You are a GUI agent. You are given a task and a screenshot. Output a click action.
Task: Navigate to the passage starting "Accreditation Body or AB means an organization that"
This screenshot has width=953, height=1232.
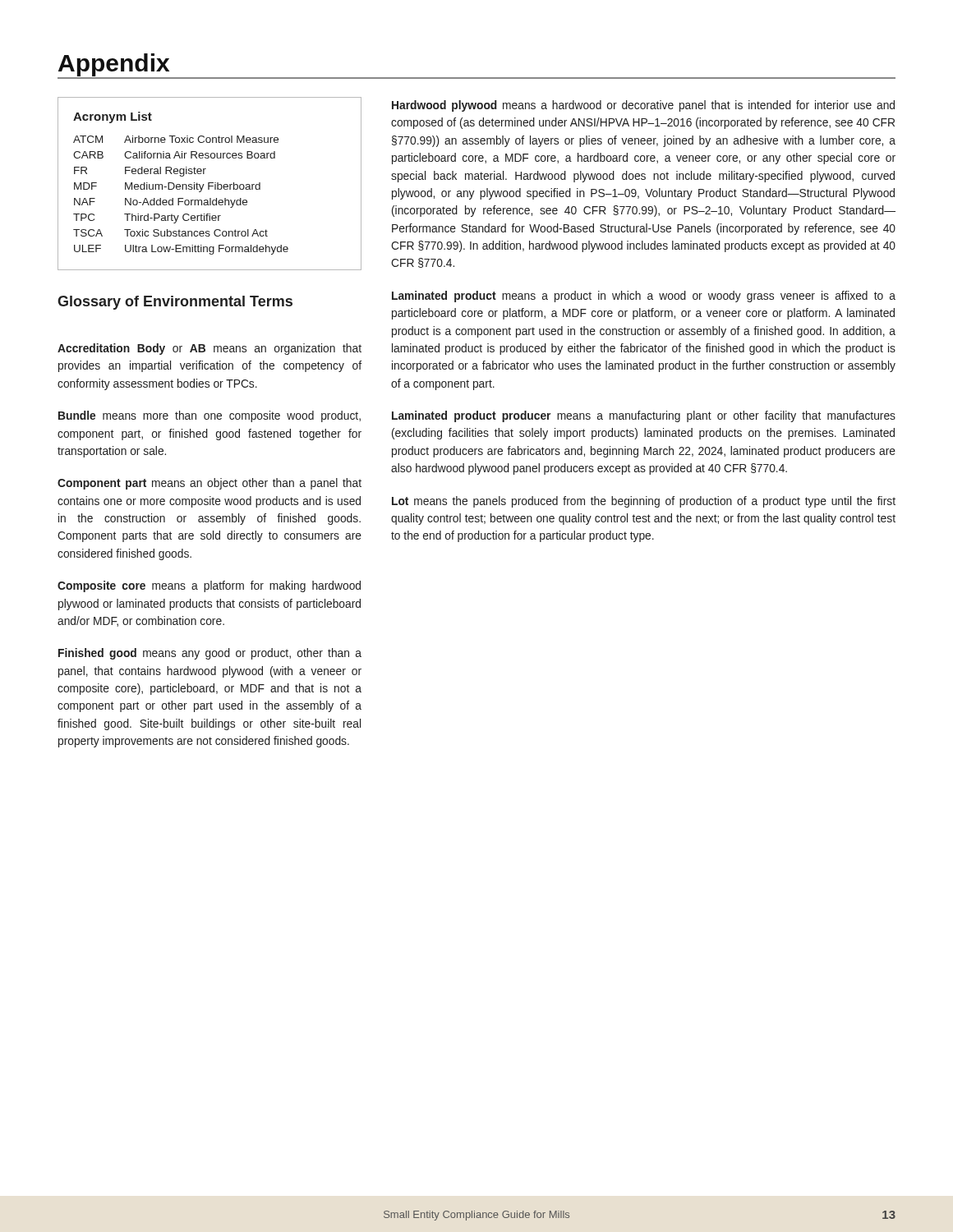point(209,366)
